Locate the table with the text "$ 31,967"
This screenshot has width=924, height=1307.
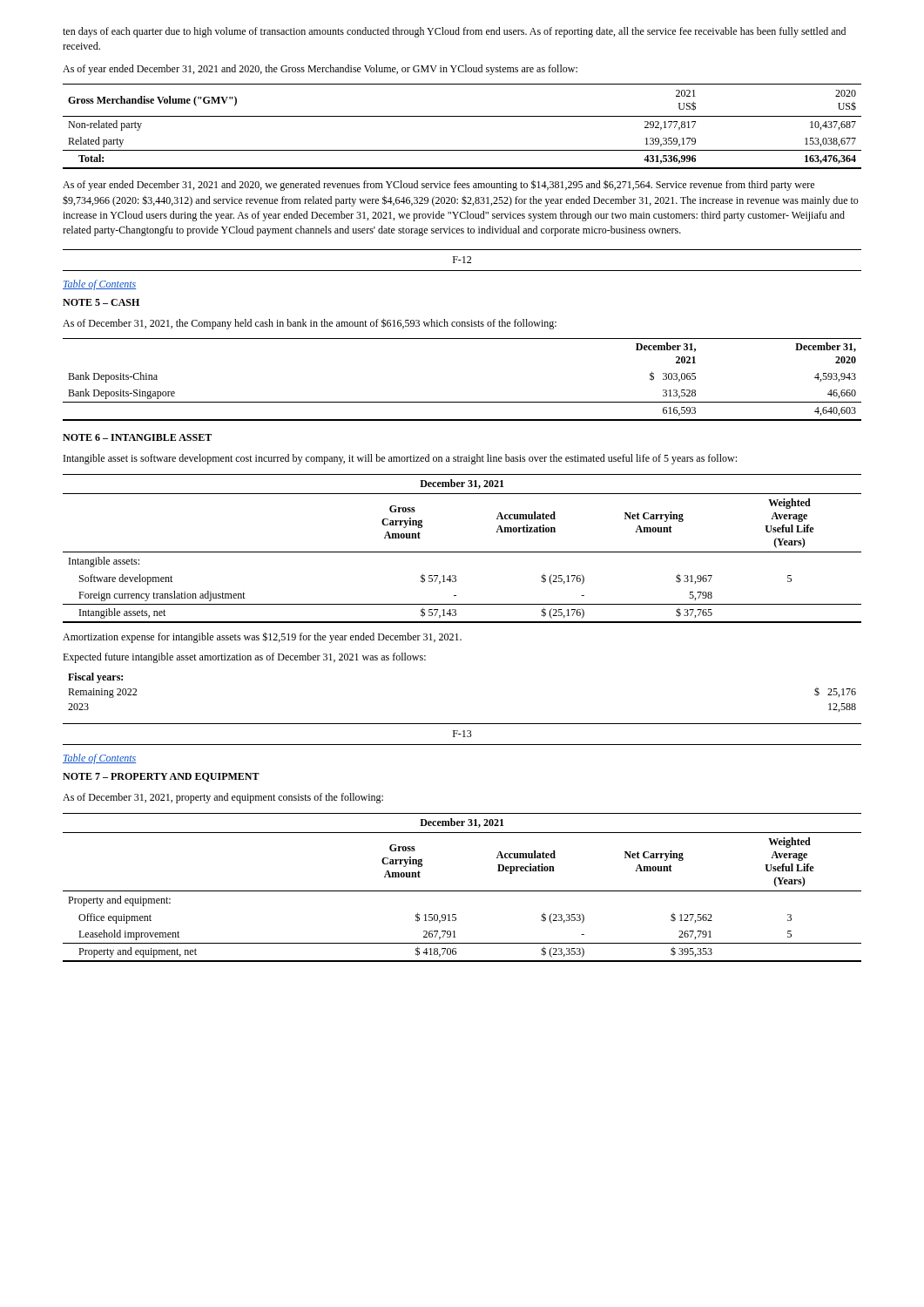(x=462, y=548)
